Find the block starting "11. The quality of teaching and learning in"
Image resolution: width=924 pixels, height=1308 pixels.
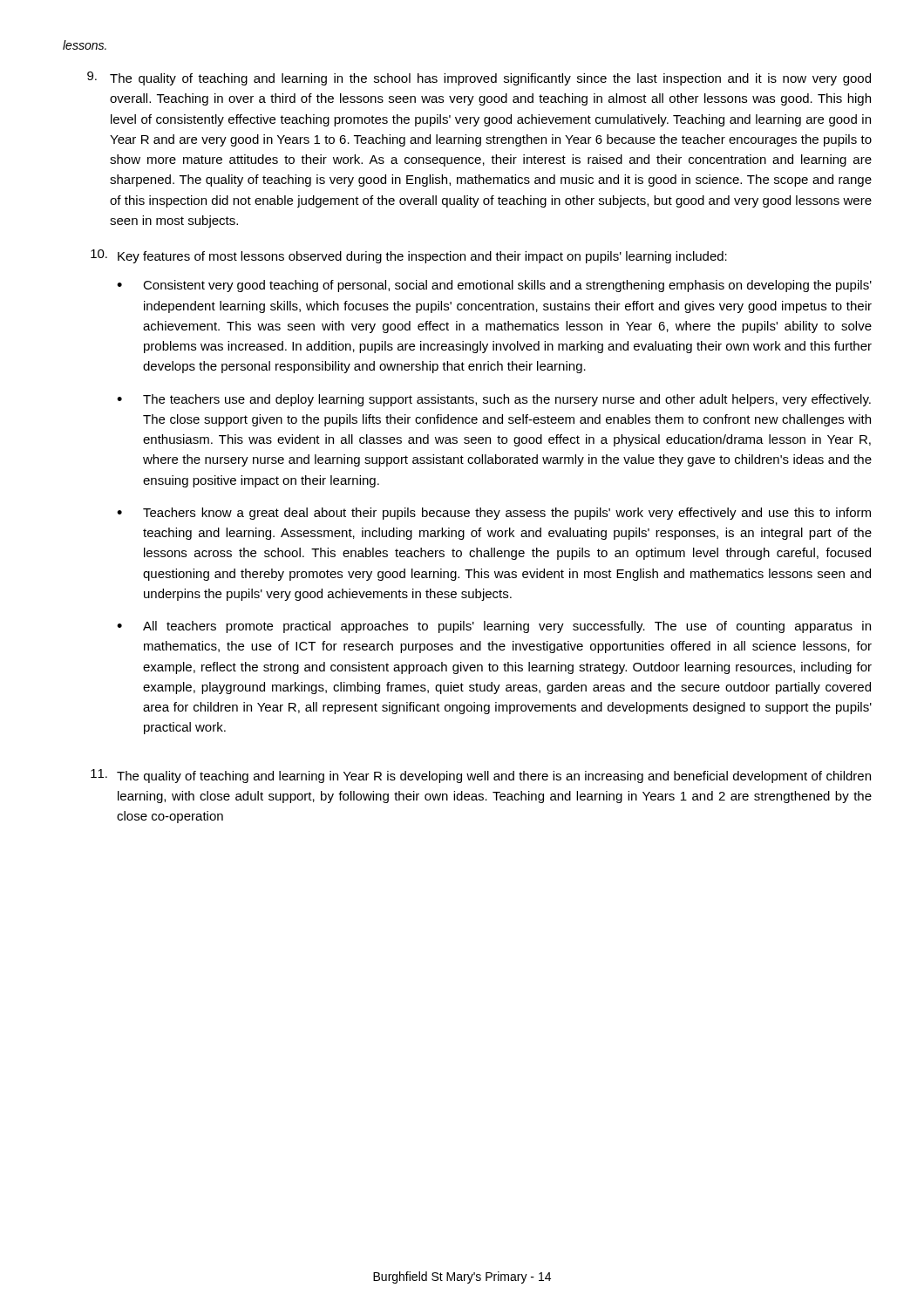[x=467, y=796]
